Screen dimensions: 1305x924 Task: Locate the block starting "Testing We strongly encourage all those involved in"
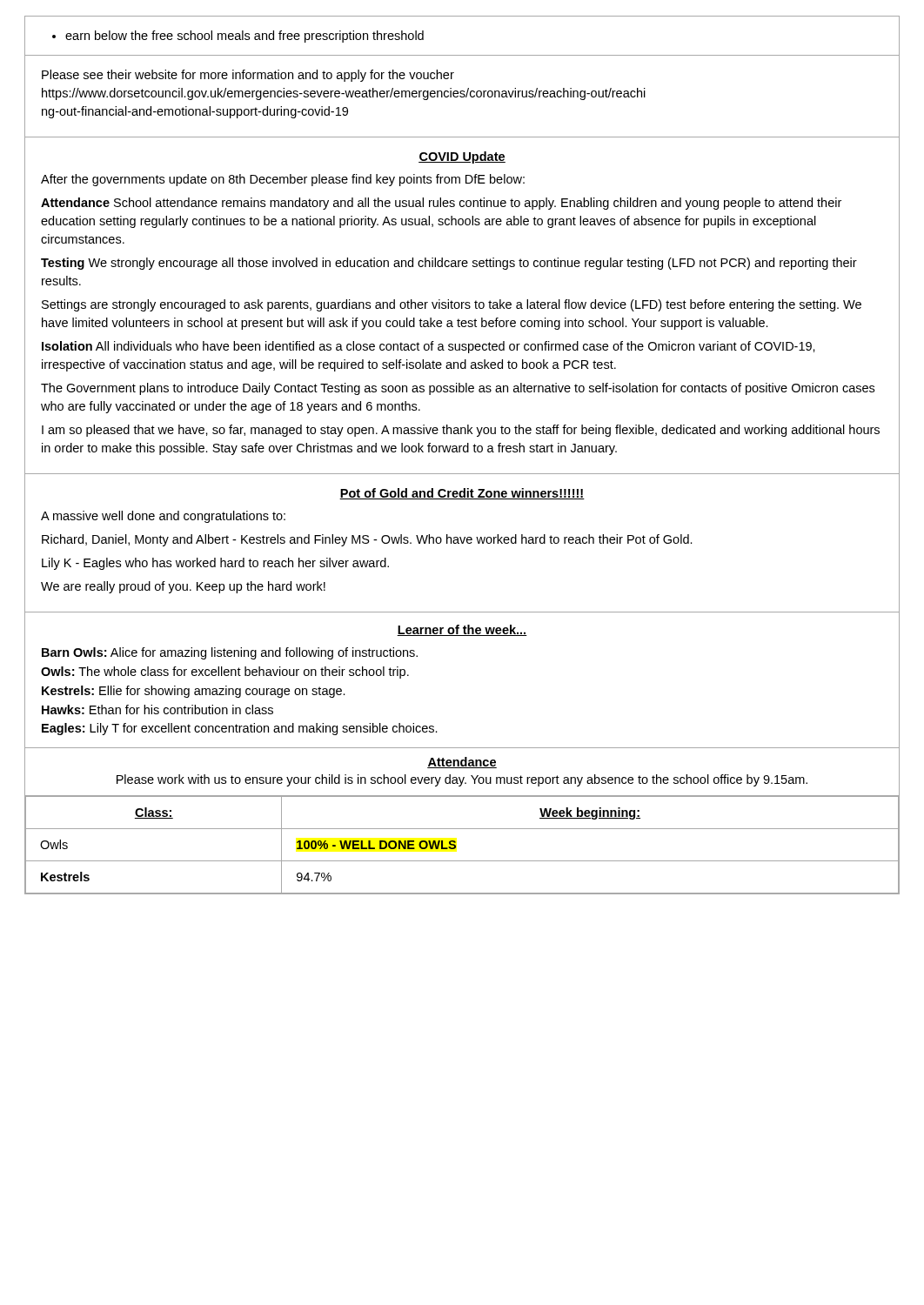[x=449, y=272]
